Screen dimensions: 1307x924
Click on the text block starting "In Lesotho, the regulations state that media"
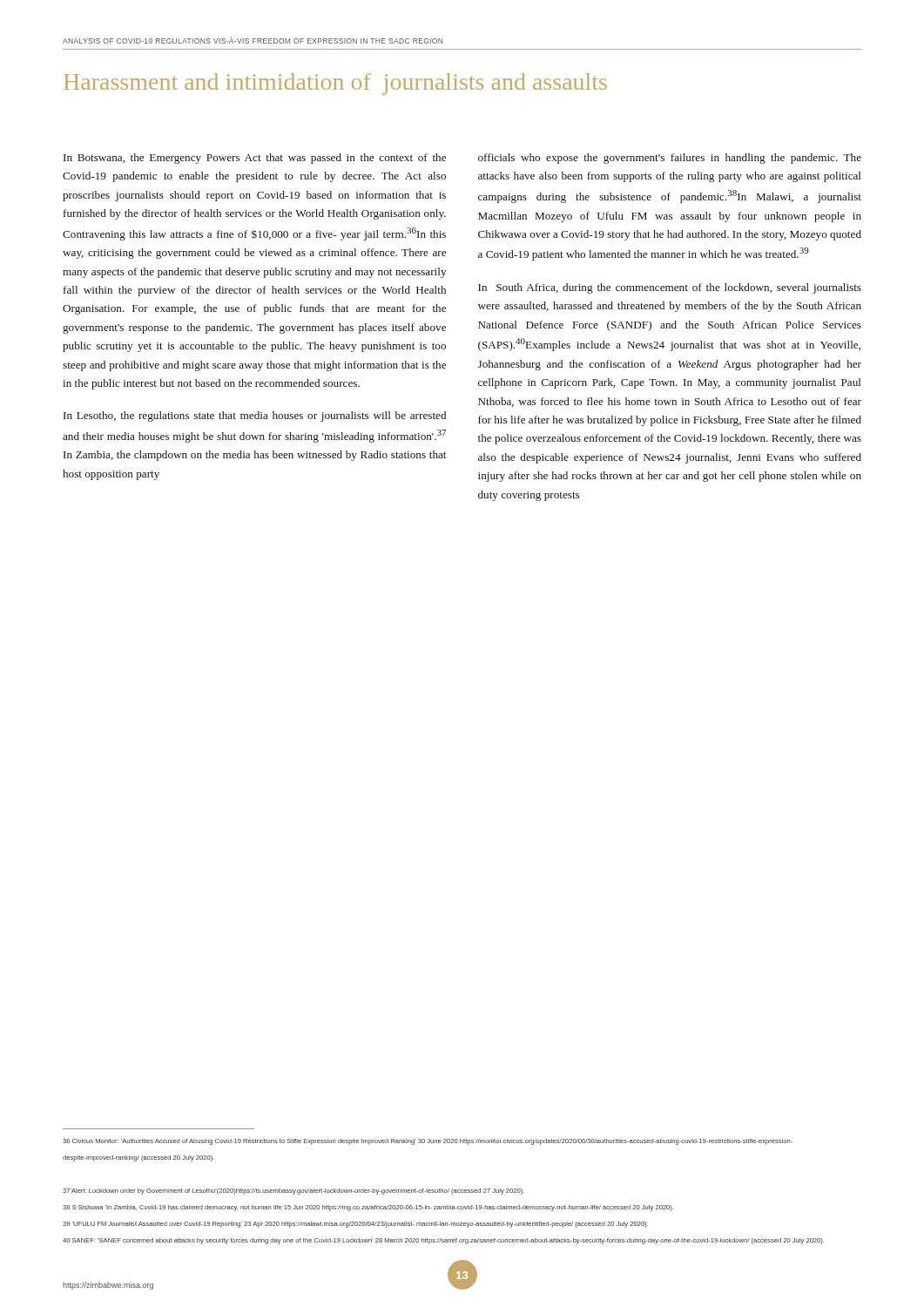pyautogui.click(x=255, y=445)
